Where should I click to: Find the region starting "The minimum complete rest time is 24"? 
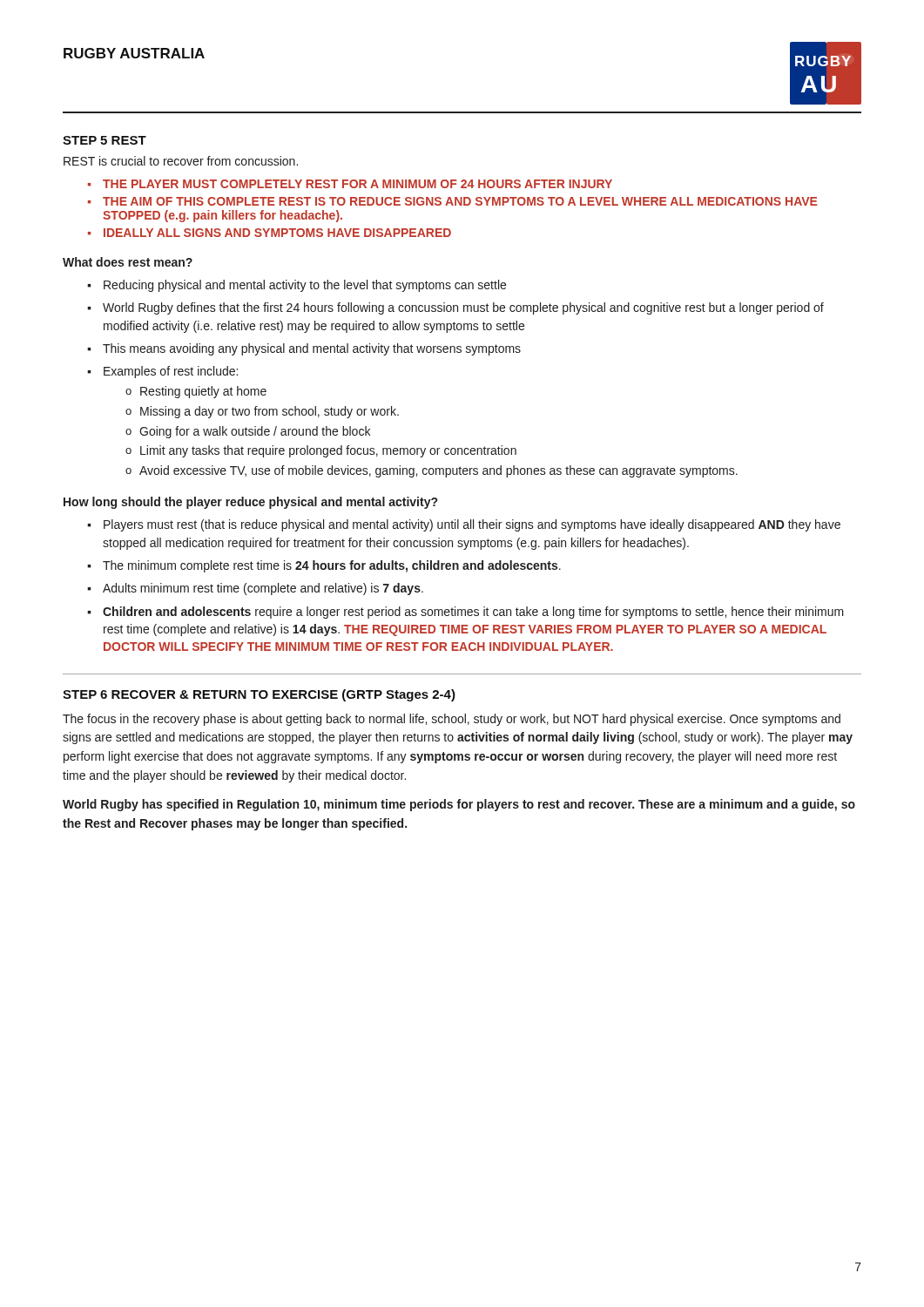(x=332, y=566)
